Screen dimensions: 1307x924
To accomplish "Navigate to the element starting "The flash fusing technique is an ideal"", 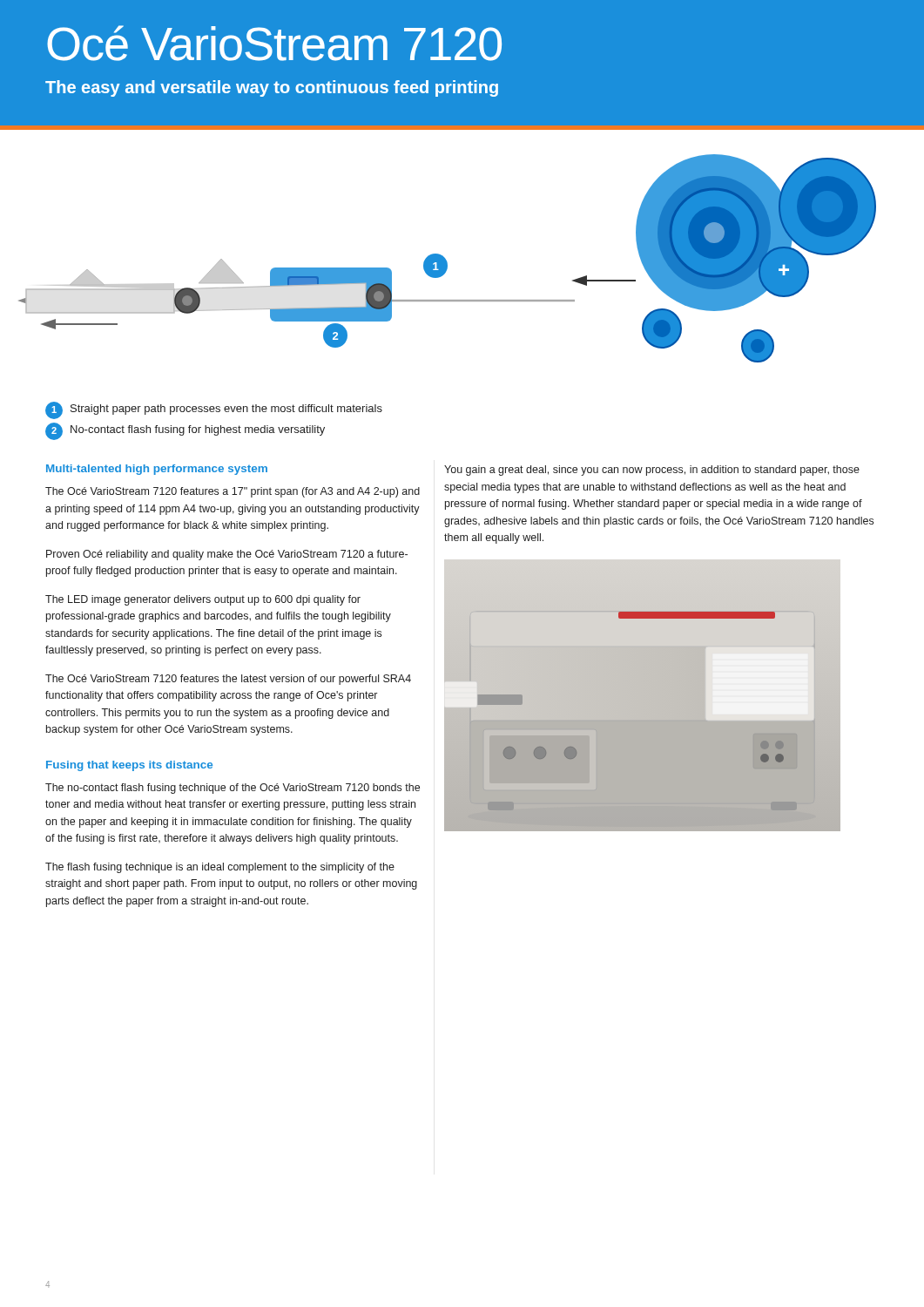I will point(231,884).
